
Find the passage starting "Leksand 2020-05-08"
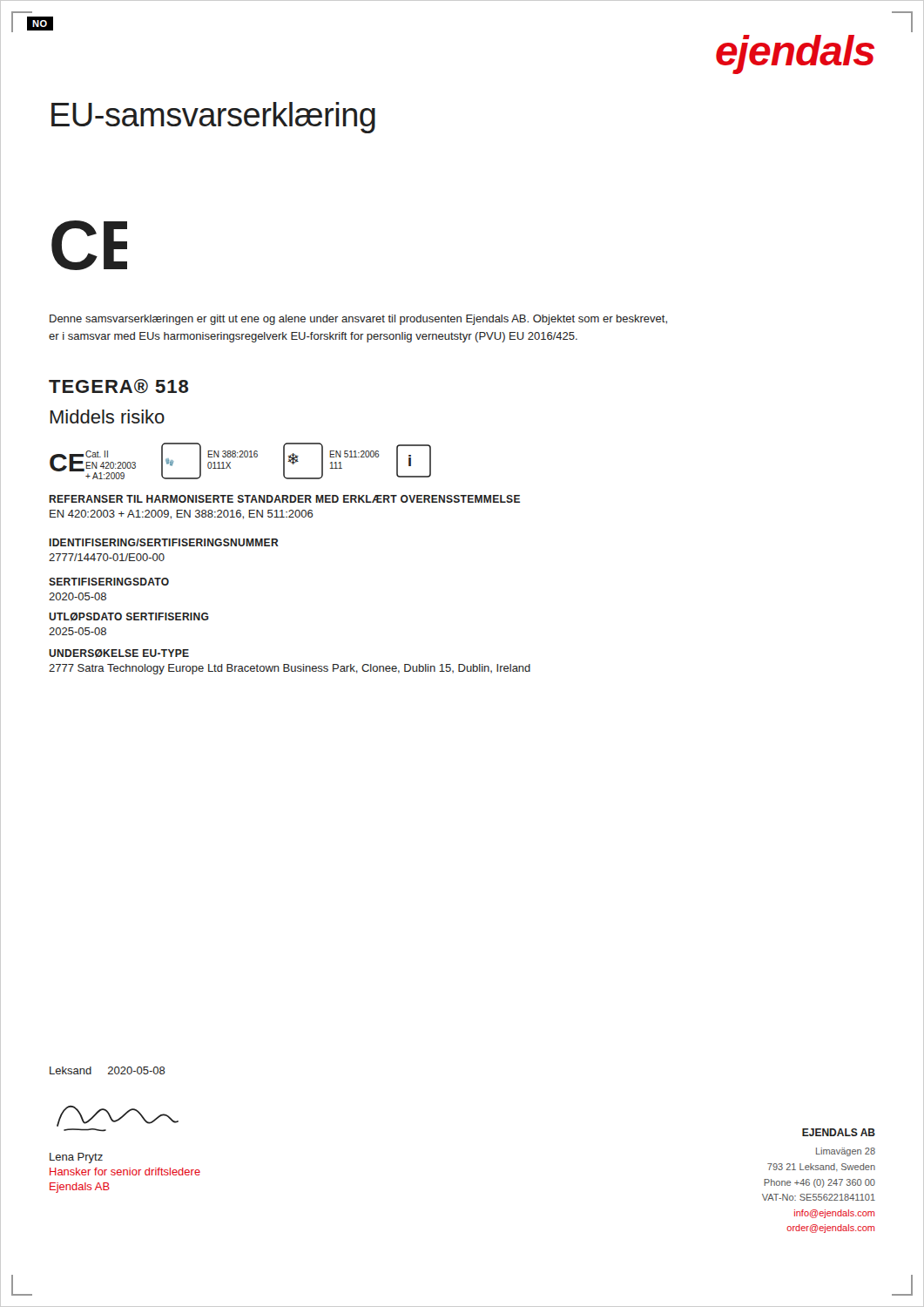107,1070
